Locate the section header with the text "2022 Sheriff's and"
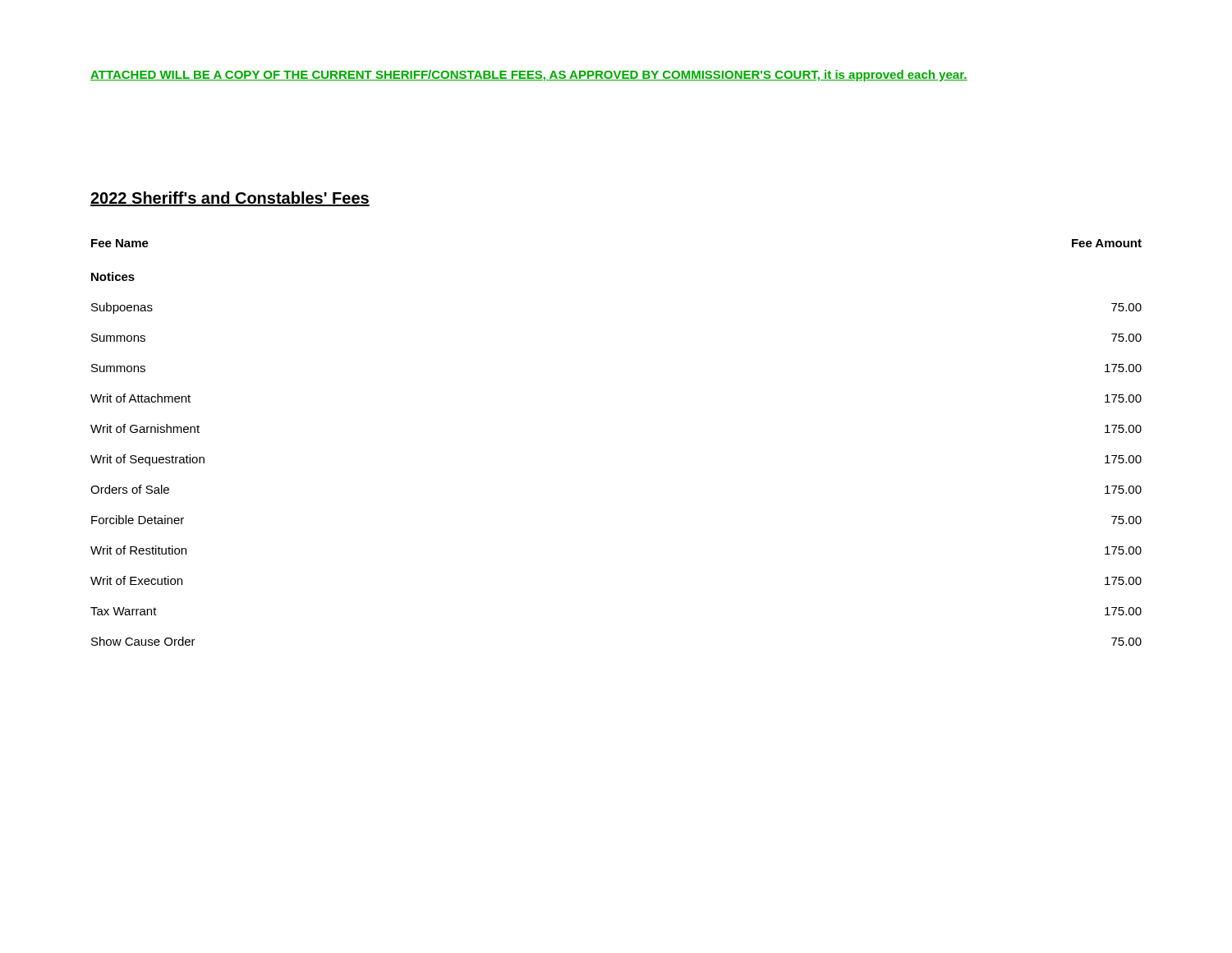The width and height of the screenshot is (1232, 953). 230,198
